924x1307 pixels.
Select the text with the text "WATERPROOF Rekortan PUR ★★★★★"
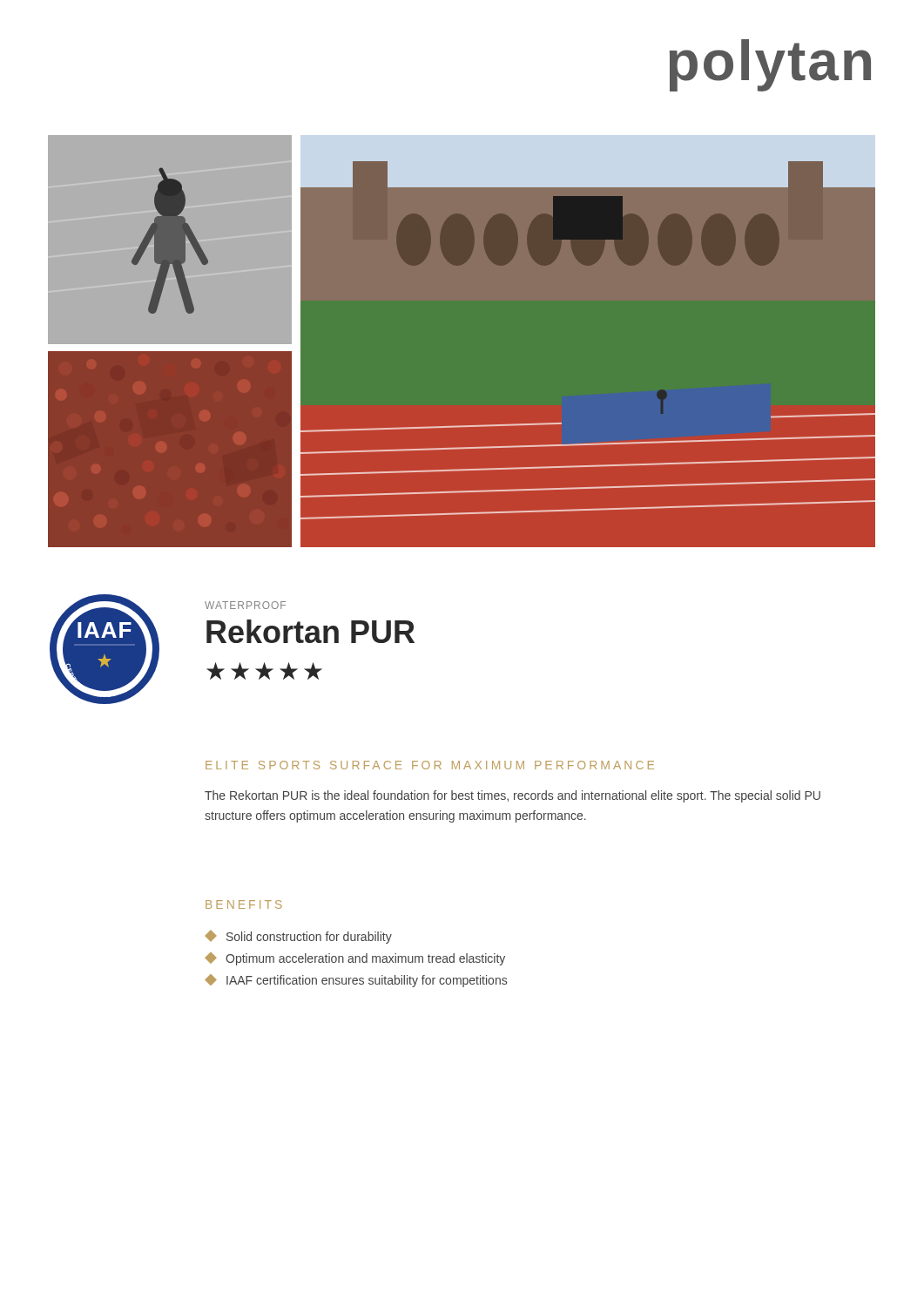(x=245, y=605)
